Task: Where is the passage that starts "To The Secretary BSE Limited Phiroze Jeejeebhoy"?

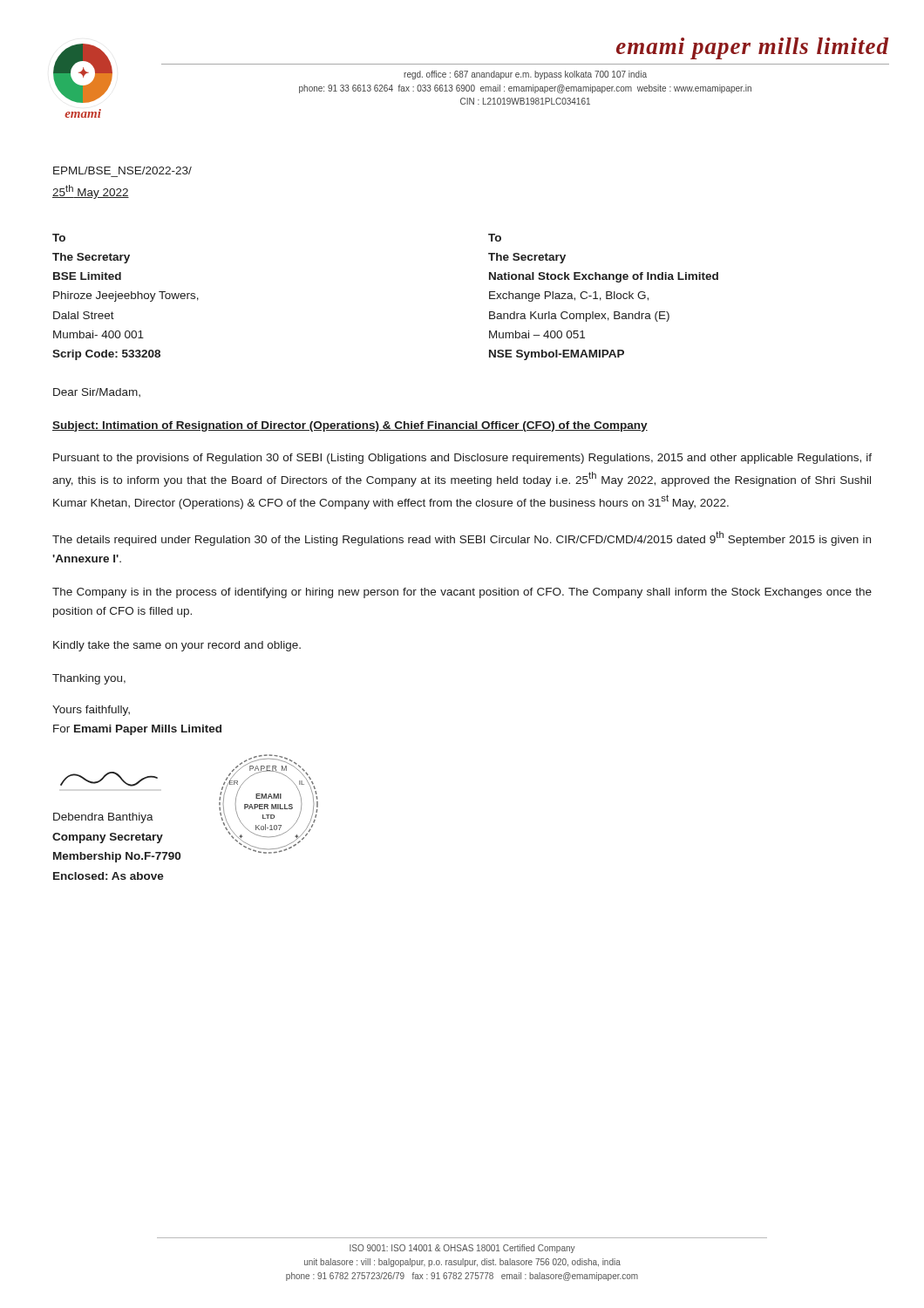Action: tap(126, 296)
